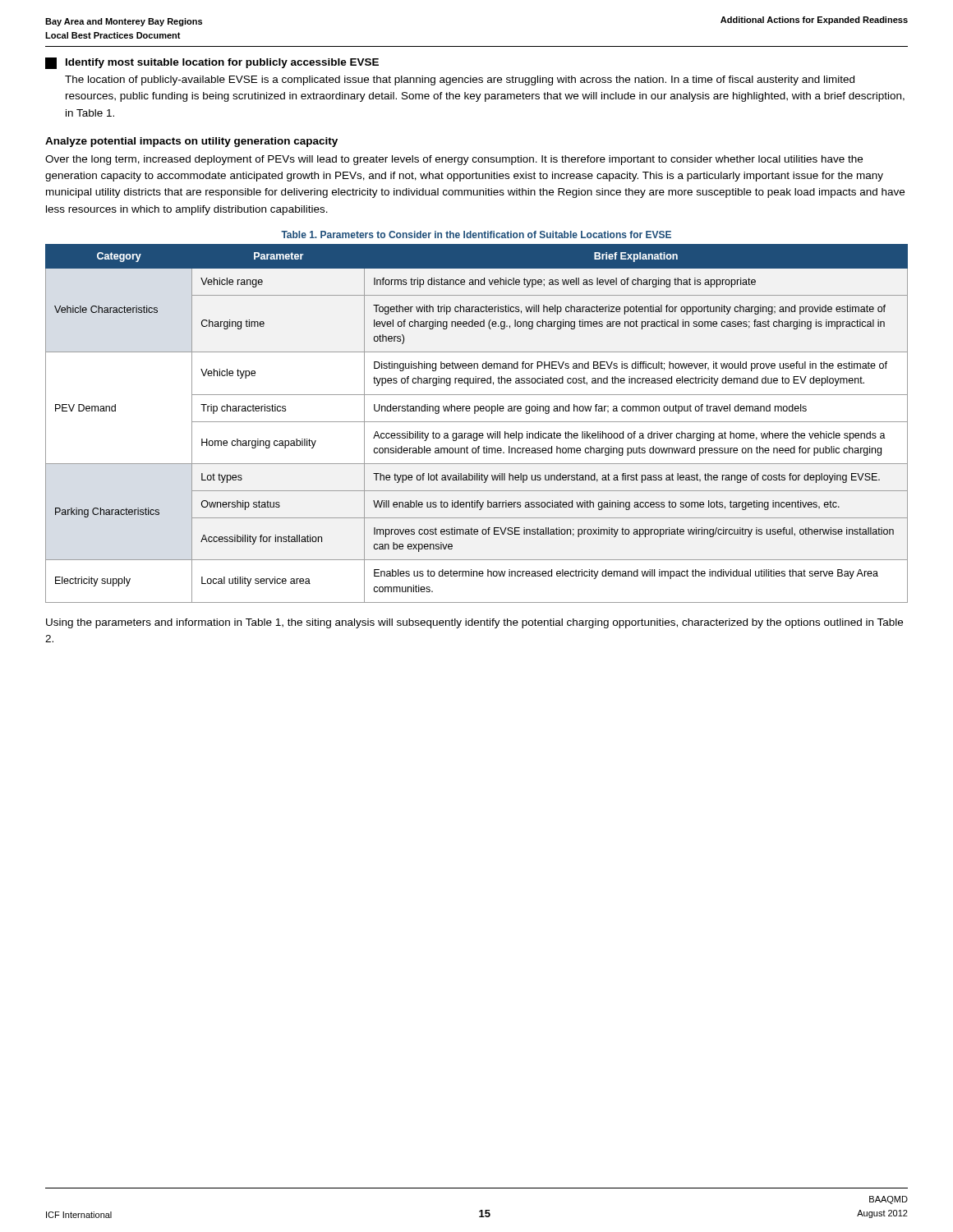Viewport: 953px width, 1232px height.
Task: Find the section header
Action: pos(192,141)
